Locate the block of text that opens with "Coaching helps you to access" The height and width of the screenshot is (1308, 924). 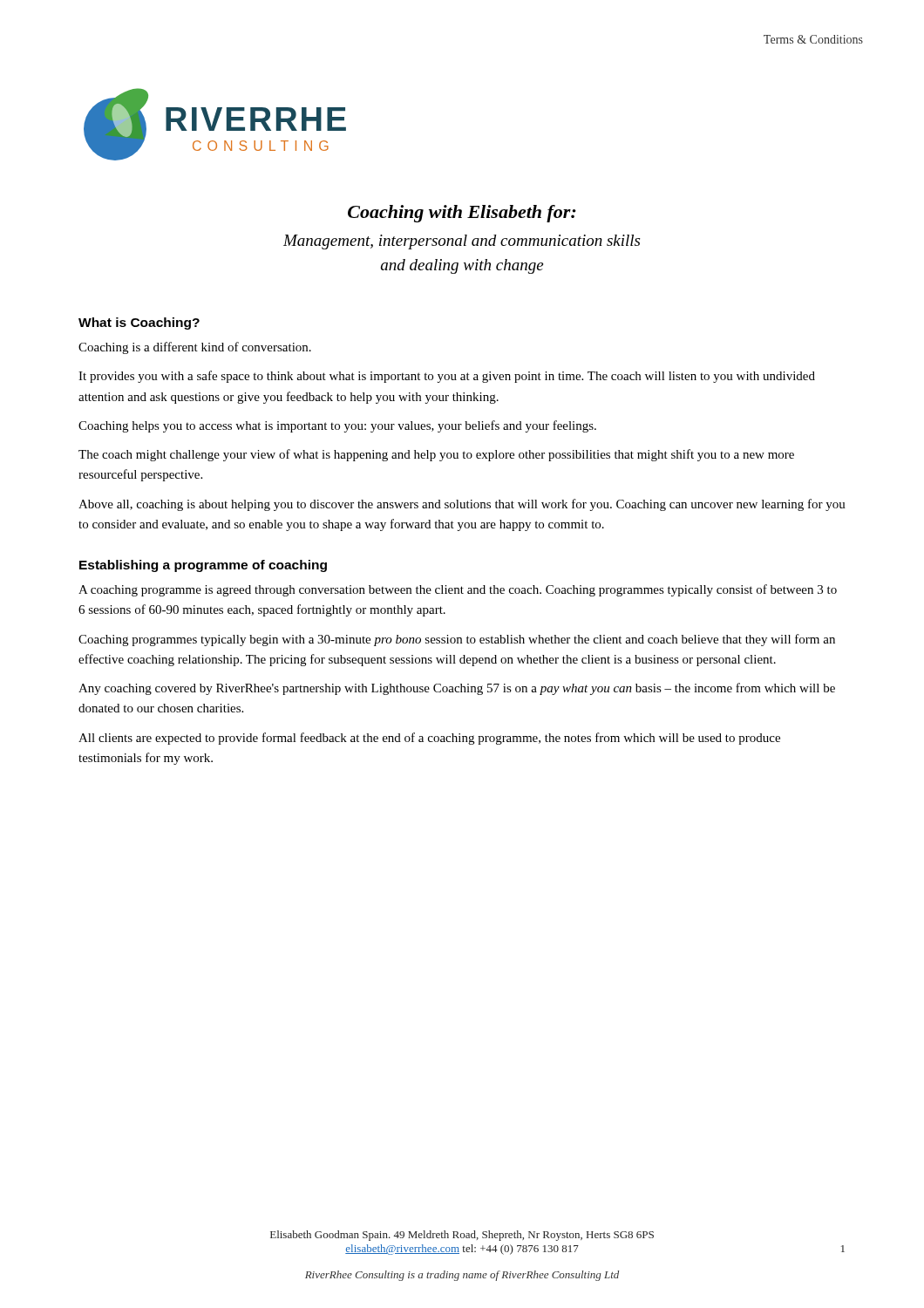pyautogui.click(x=338, y=425)
